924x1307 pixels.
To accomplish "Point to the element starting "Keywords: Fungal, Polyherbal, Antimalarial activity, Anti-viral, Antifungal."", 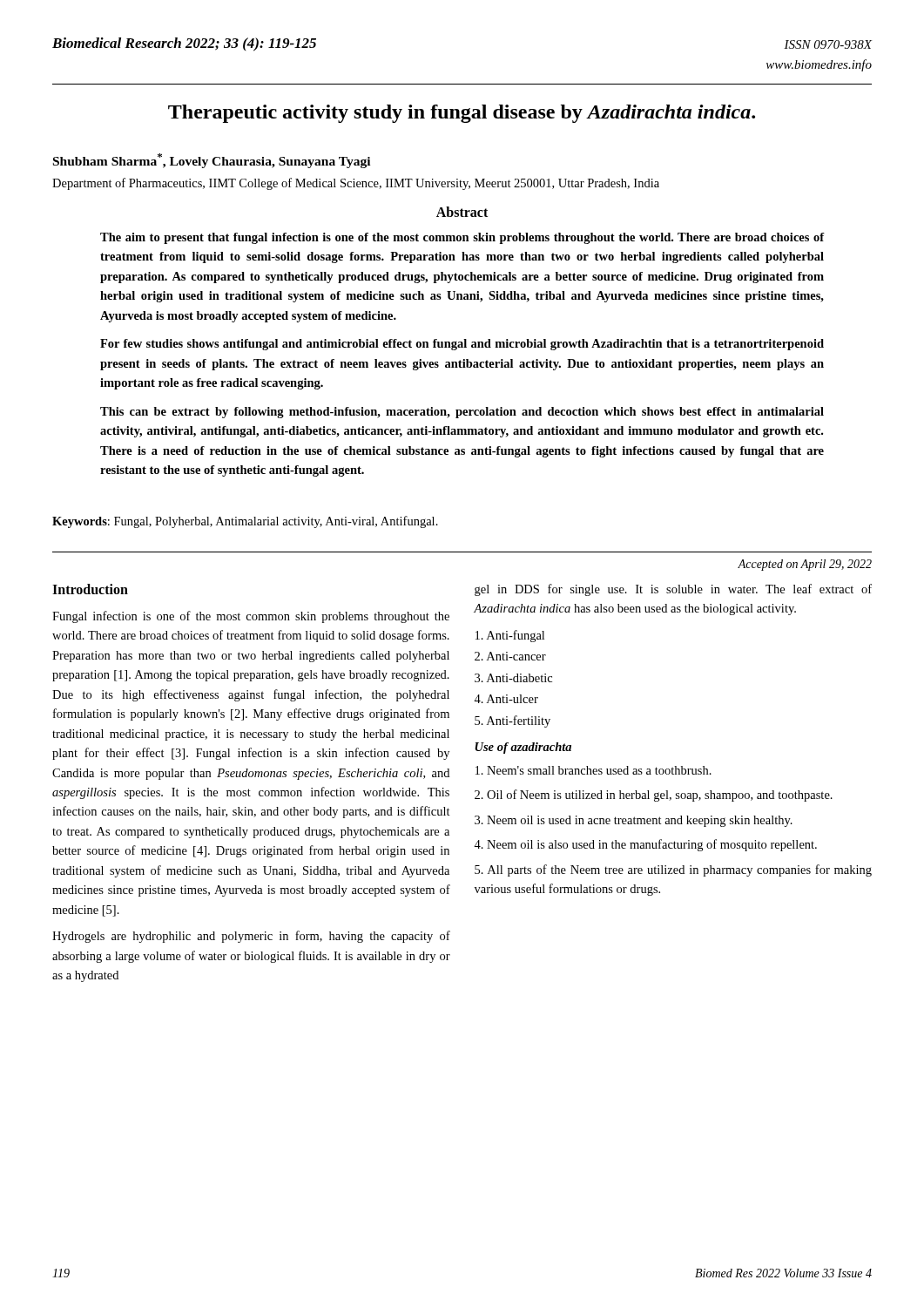I will 245,521.
